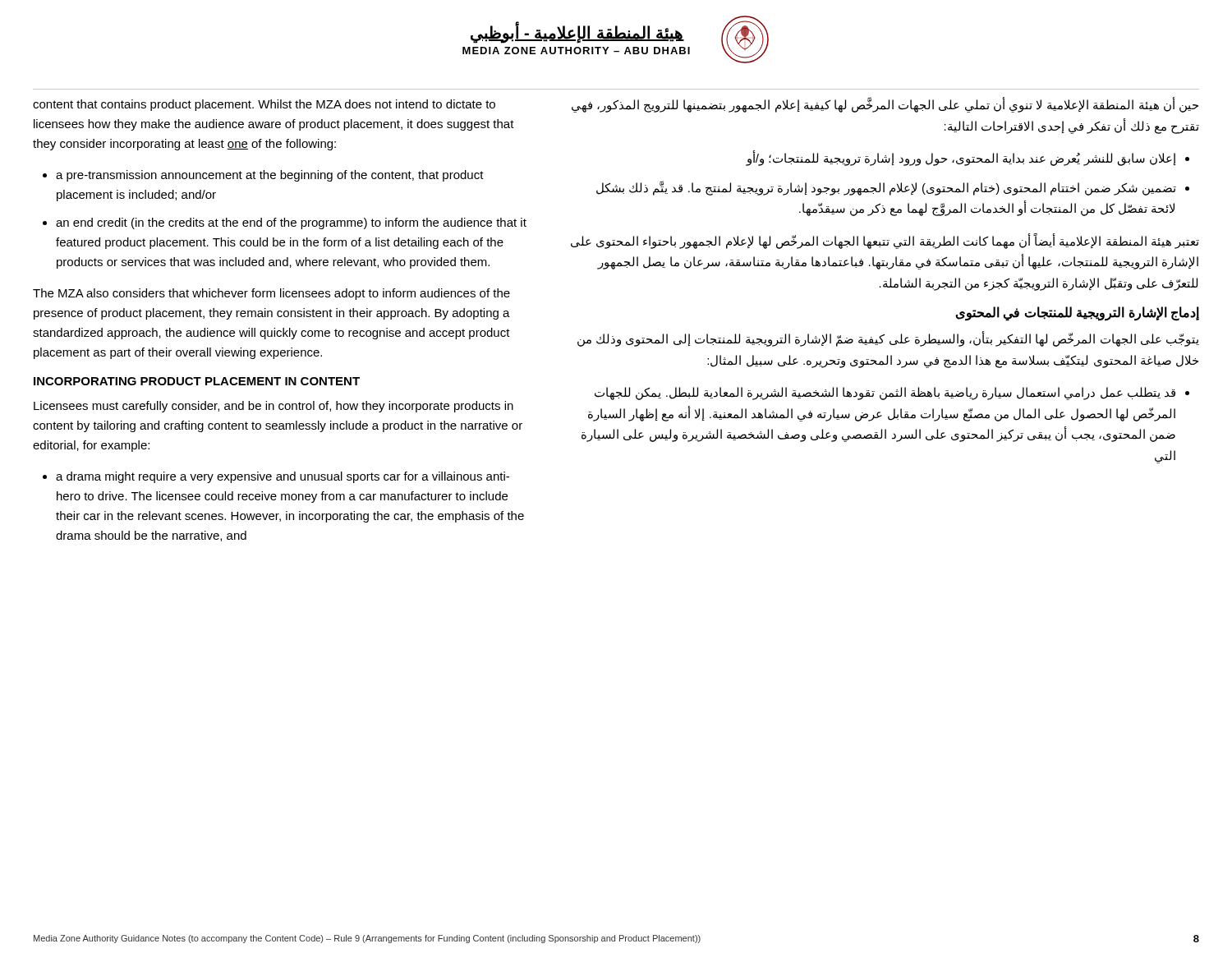The image size is (1232, 953).
Task: Where is the passage that starts "حين أن هيئة المنطقة الإعلامية"?
Action: [885, 115]
